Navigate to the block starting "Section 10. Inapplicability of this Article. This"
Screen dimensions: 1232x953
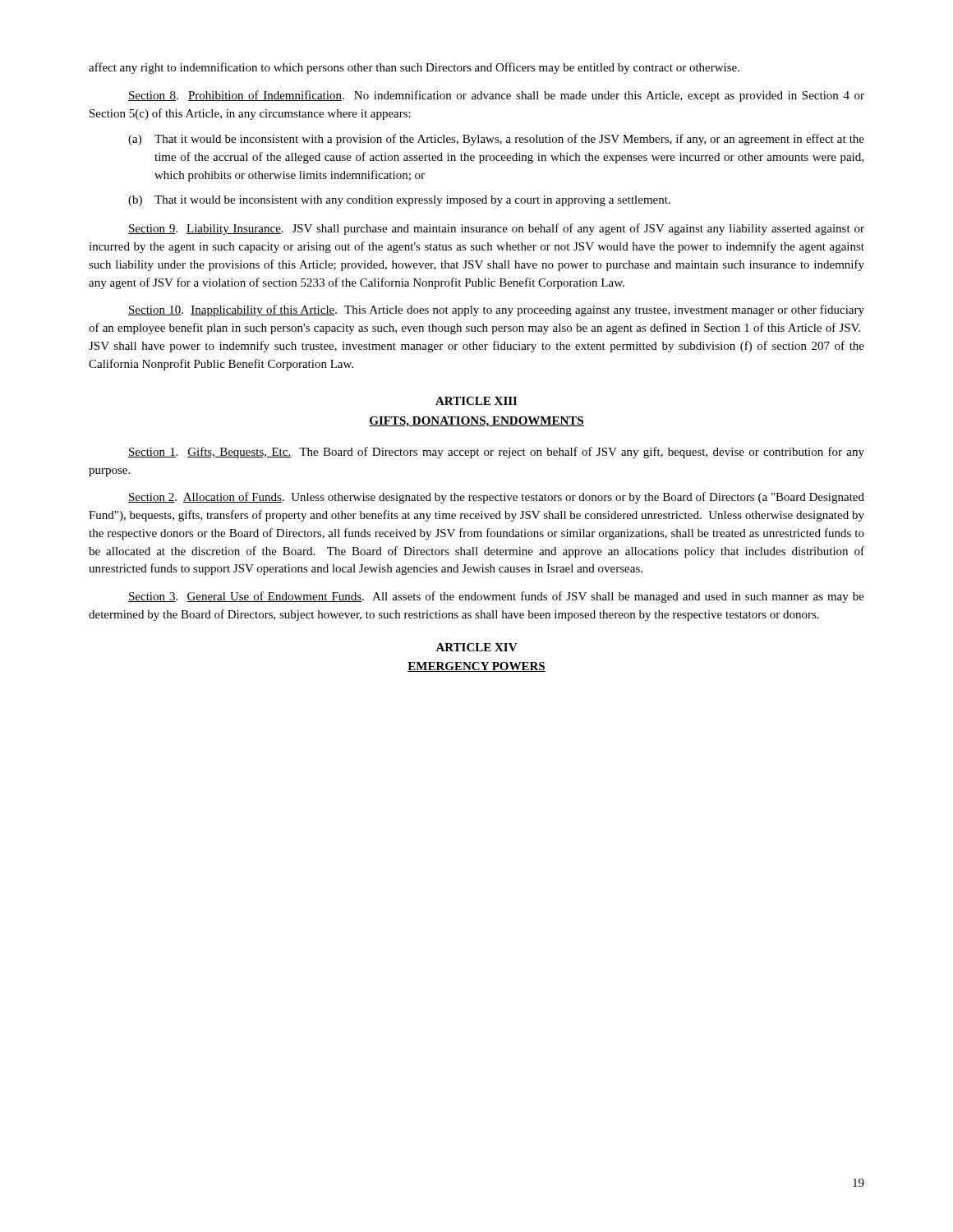point(476,337)
